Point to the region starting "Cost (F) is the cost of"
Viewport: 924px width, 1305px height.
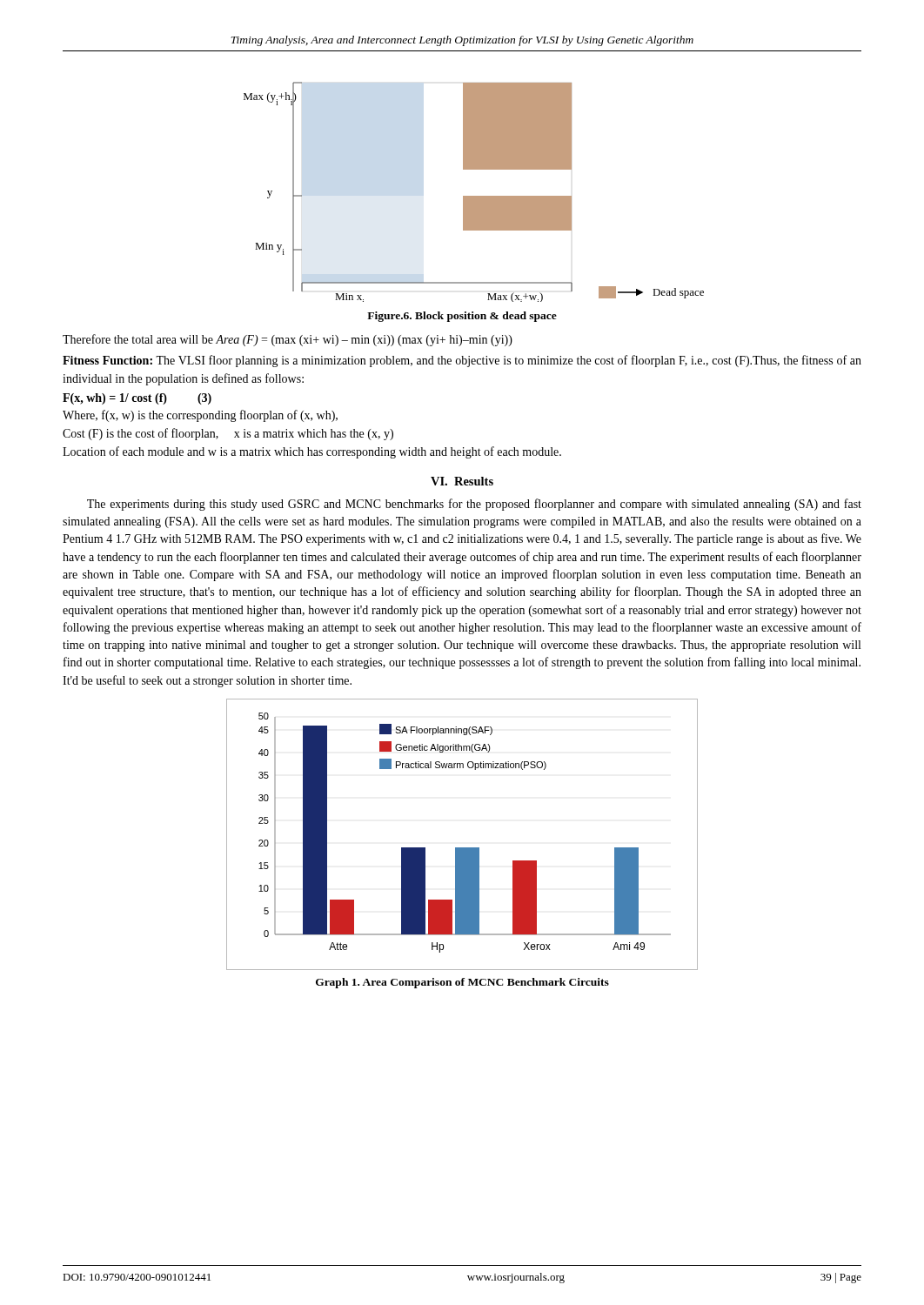228,434
